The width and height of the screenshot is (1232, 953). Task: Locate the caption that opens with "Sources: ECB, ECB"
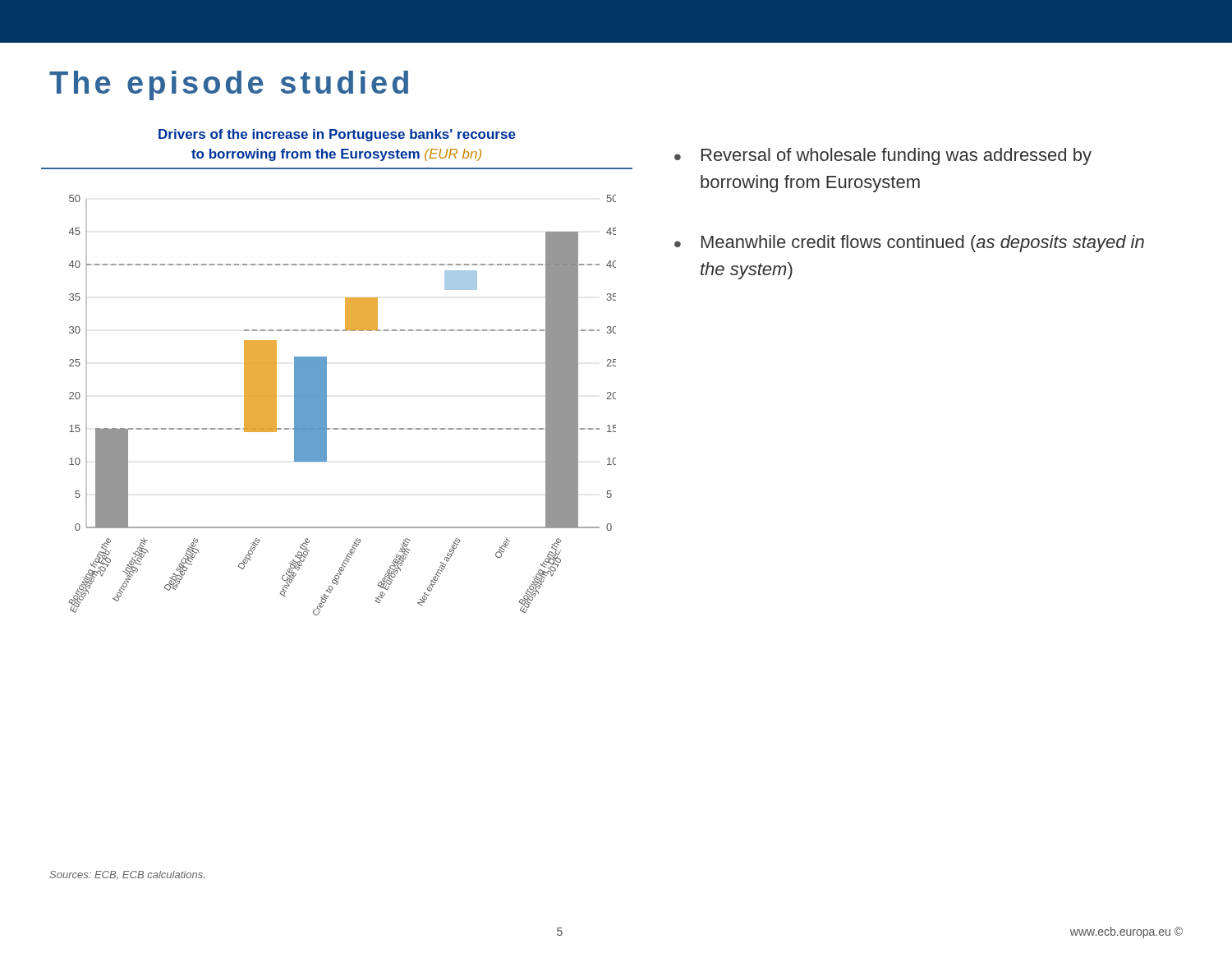pyautogui.click(x=128, y=875)
